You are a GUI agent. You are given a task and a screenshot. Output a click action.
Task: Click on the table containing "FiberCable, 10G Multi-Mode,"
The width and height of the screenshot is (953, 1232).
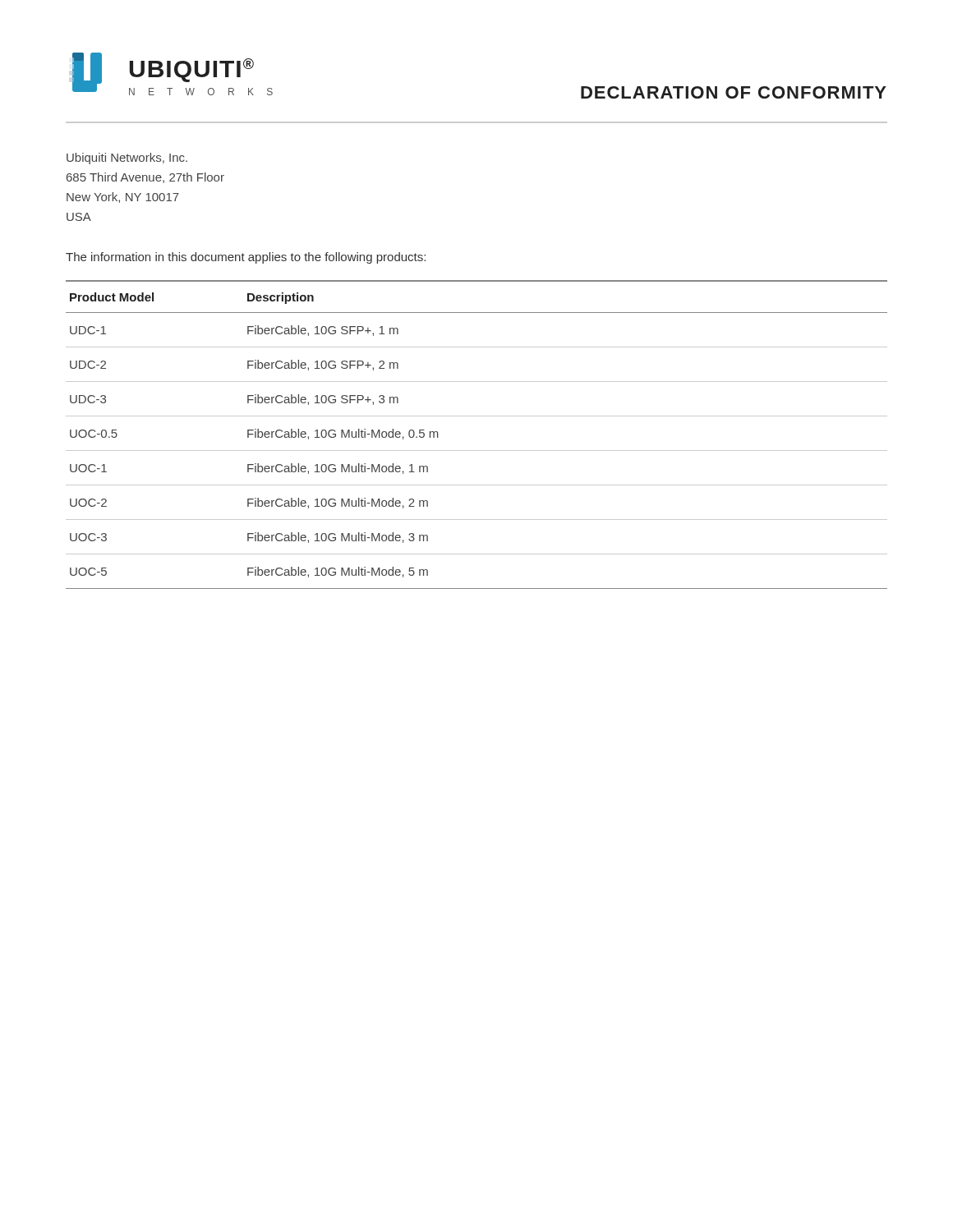click(x=476, y=434)
